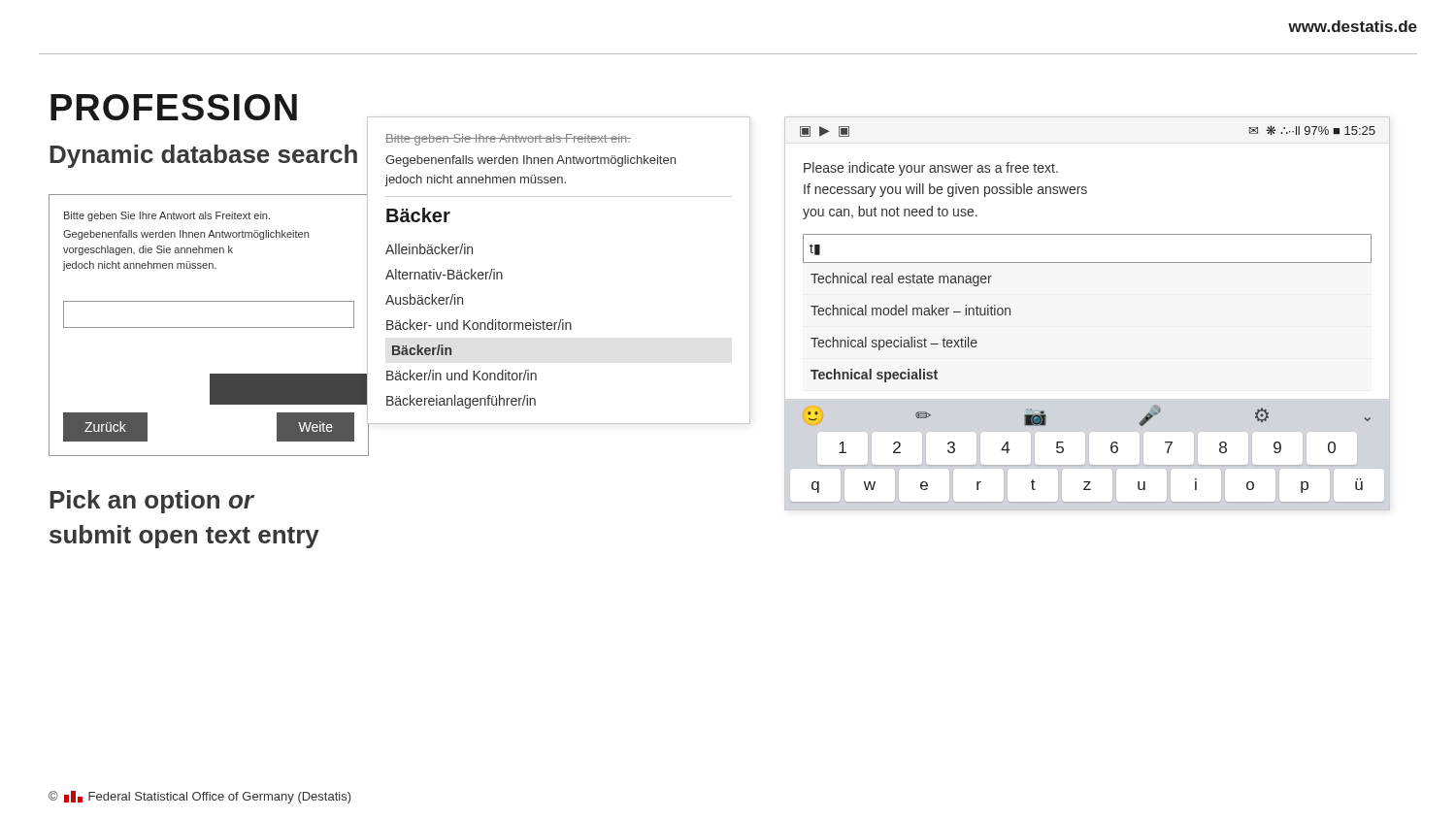Screen dimensions: 819x1456
Task: Locate the element starting "Dynamic database search"
Action: (204, 154)
